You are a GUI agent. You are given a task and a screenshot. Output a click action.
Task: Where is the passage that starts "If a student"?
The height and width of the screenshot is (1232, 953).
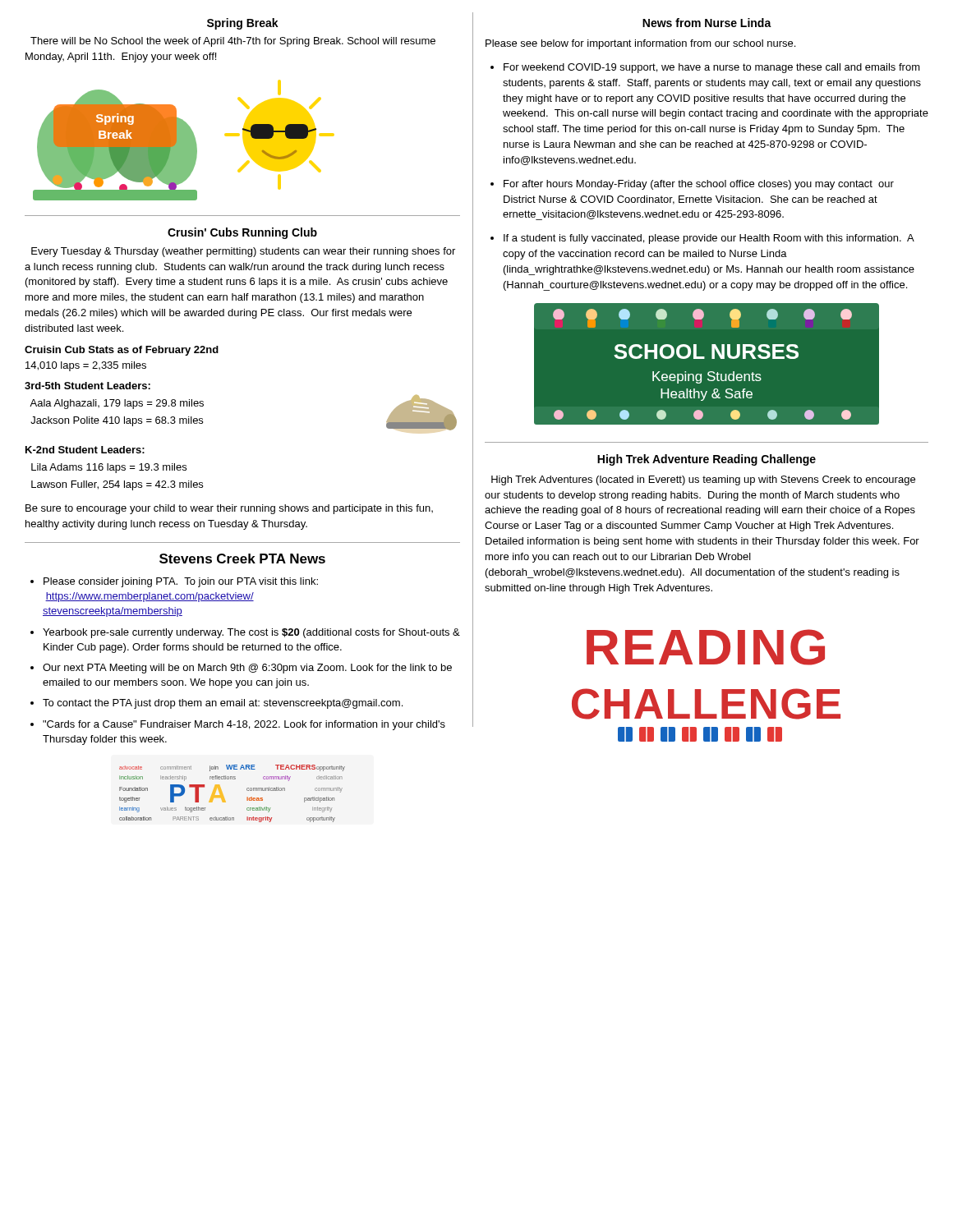tap(709, 261)
